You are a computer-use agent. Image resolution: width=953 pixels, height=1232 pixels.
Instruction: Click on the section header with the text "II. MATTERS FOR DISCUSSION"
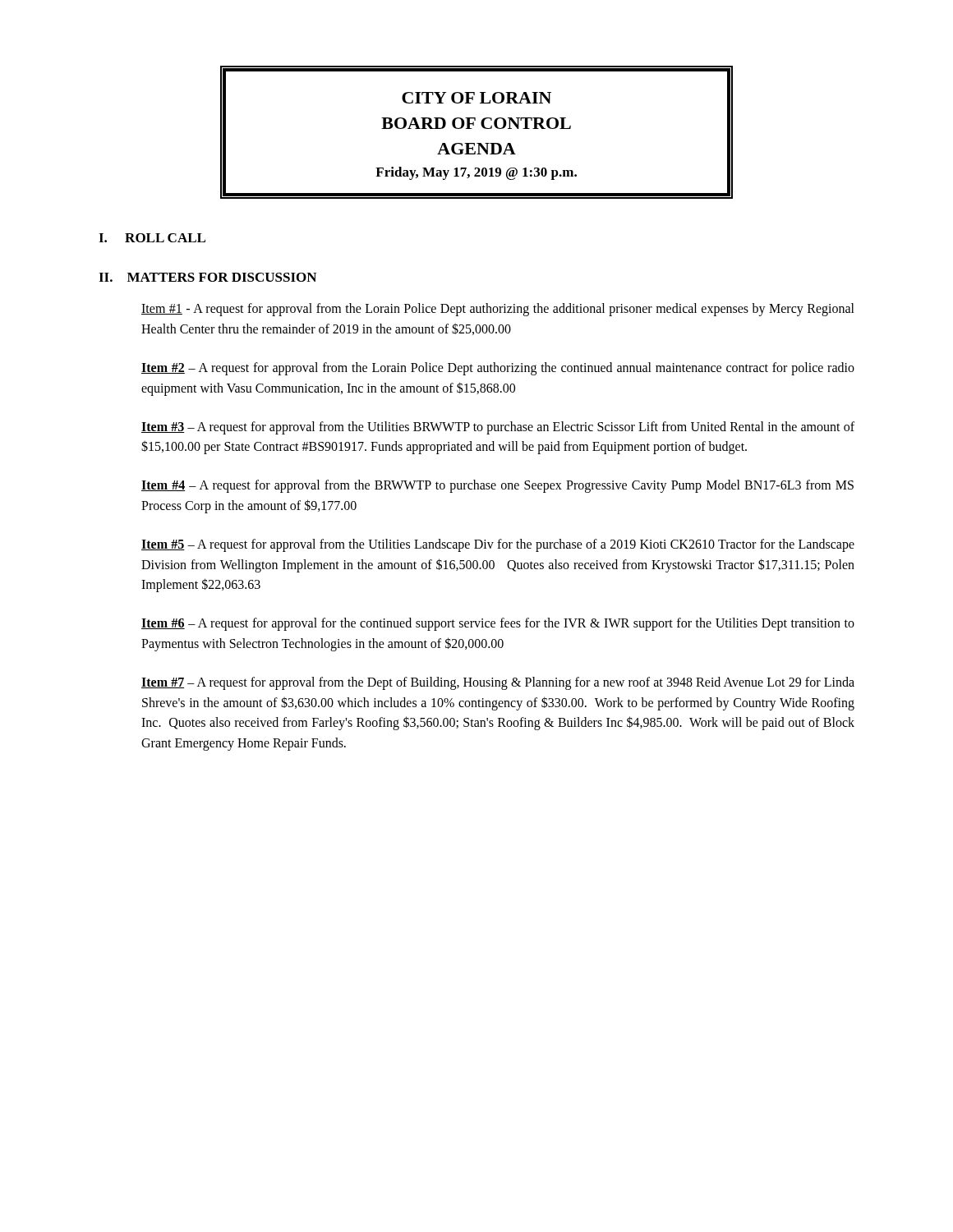pos(208,278)
